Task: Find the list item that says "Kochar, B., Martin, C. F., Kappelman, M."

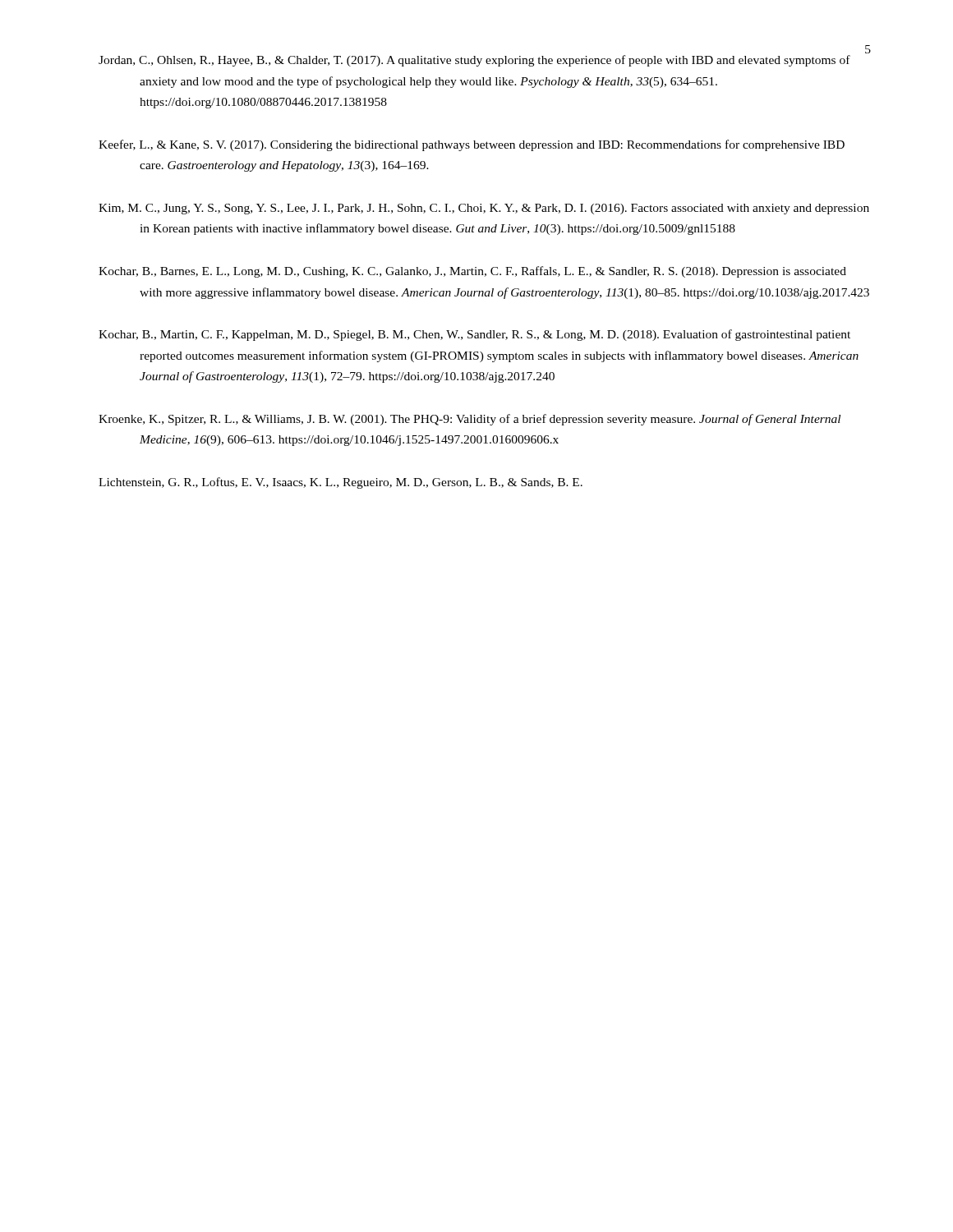Action: pyautogui.click(x=479, y=355)
